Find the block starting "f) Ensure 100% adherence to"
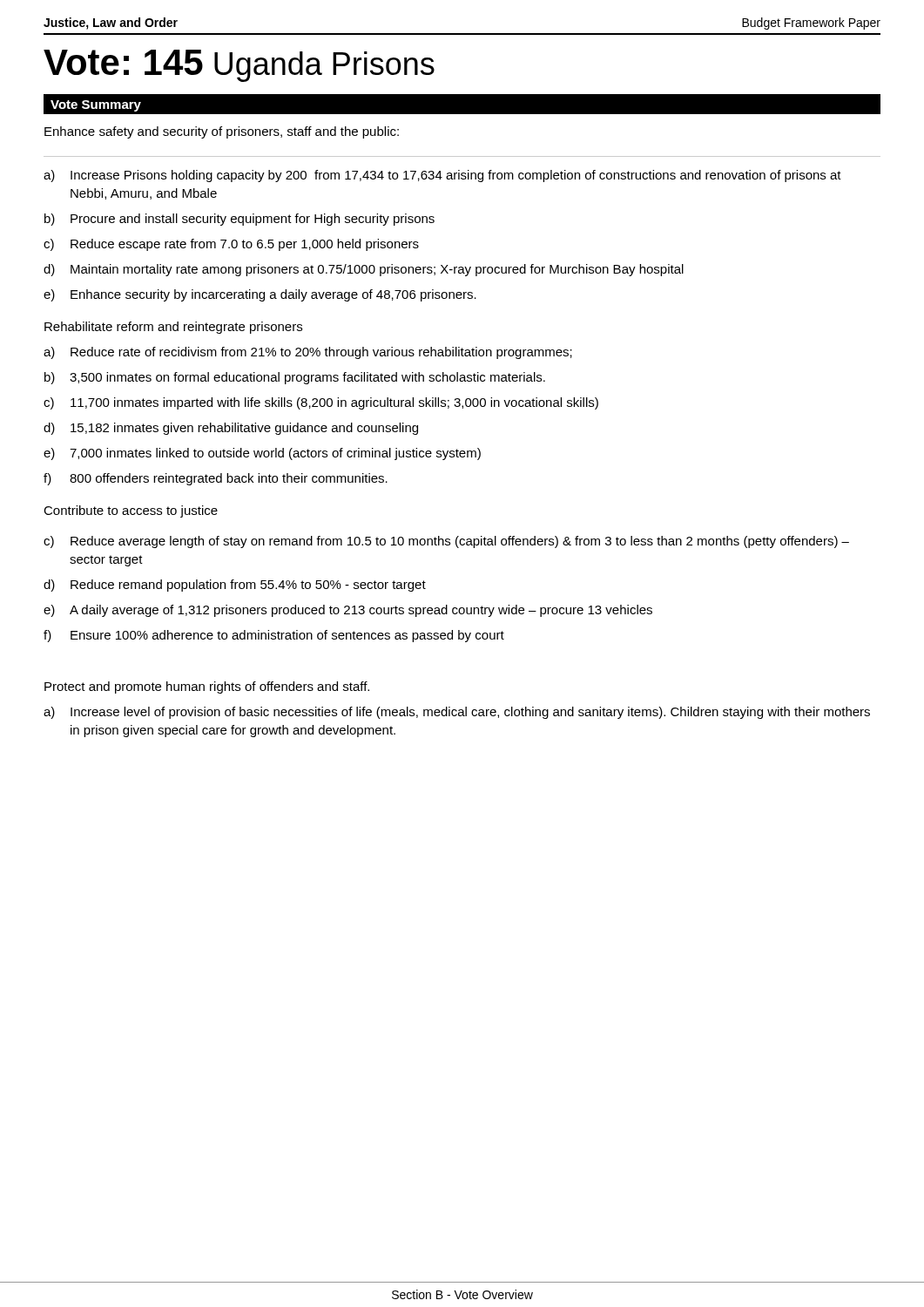Image resolution: width=924 pixels, height=1307 pixels. pyautogui.click(x=462, y=635)
